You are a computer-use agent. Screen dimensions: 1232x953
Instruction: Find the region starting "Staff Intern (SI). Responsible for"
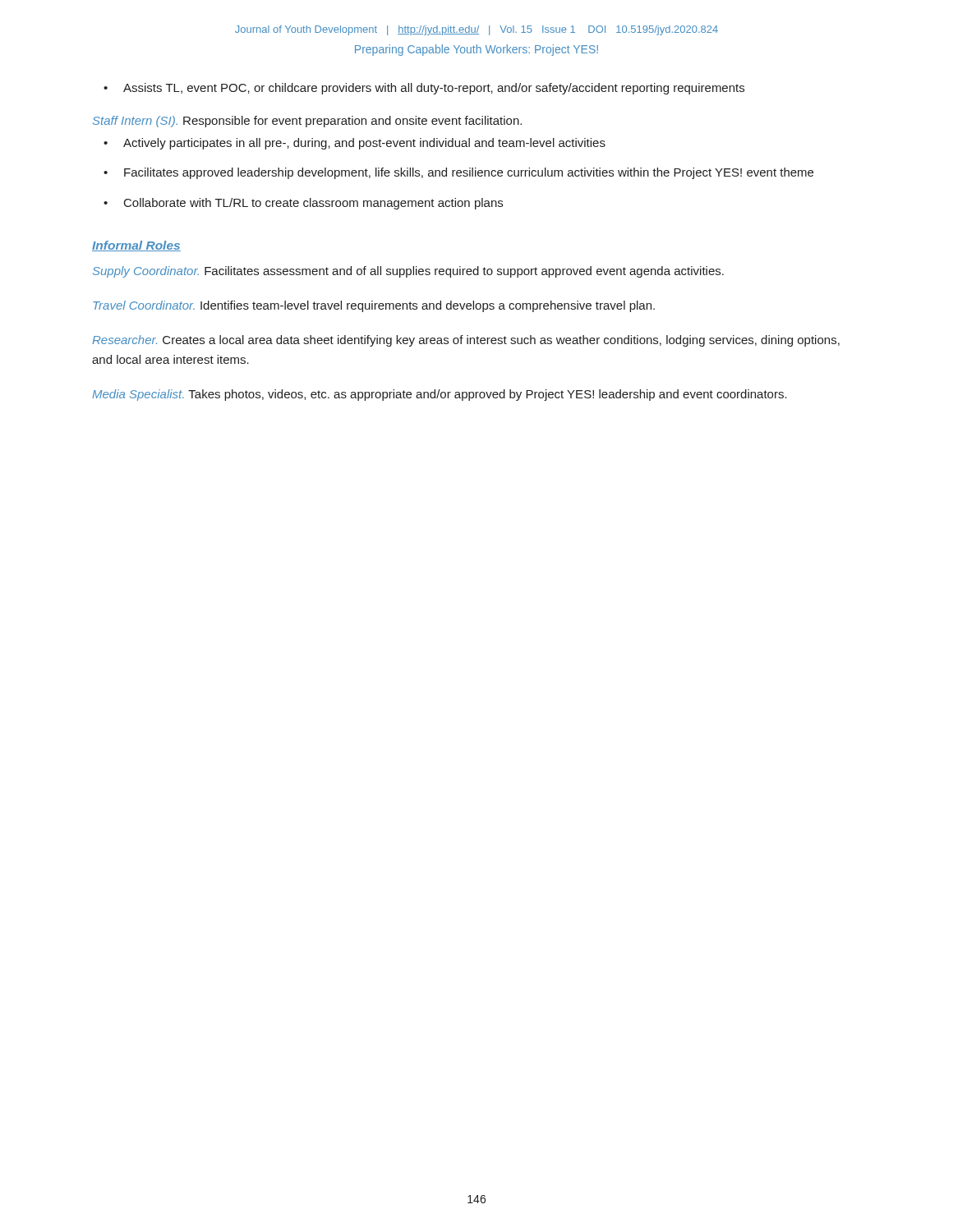point(307,120)
